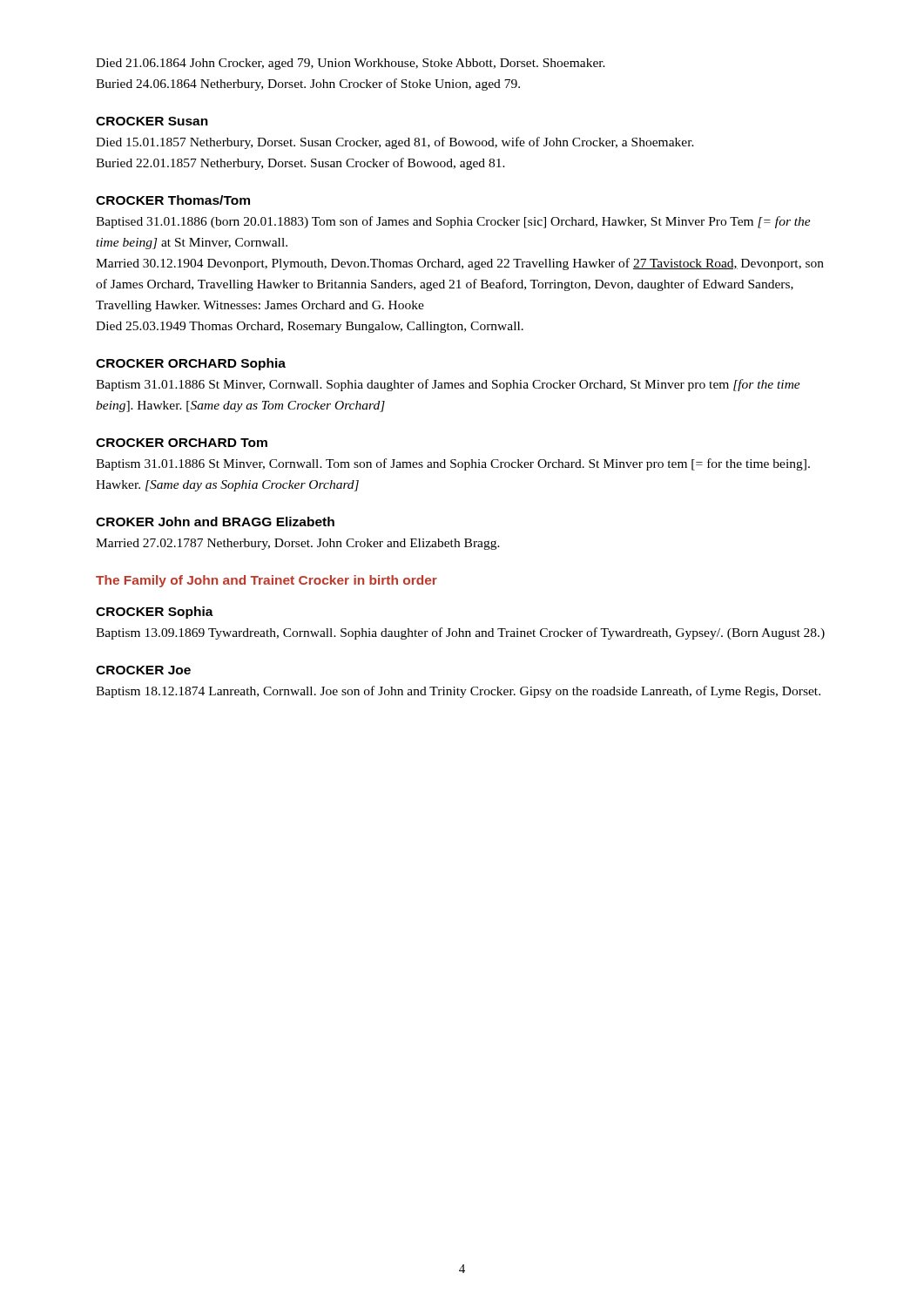The height and width of the screenshot is (1307, 924).
Task: Locate the passage starting "CROCKER Susan Died 15.01.1857"
Action: click(x=462, y=143)
